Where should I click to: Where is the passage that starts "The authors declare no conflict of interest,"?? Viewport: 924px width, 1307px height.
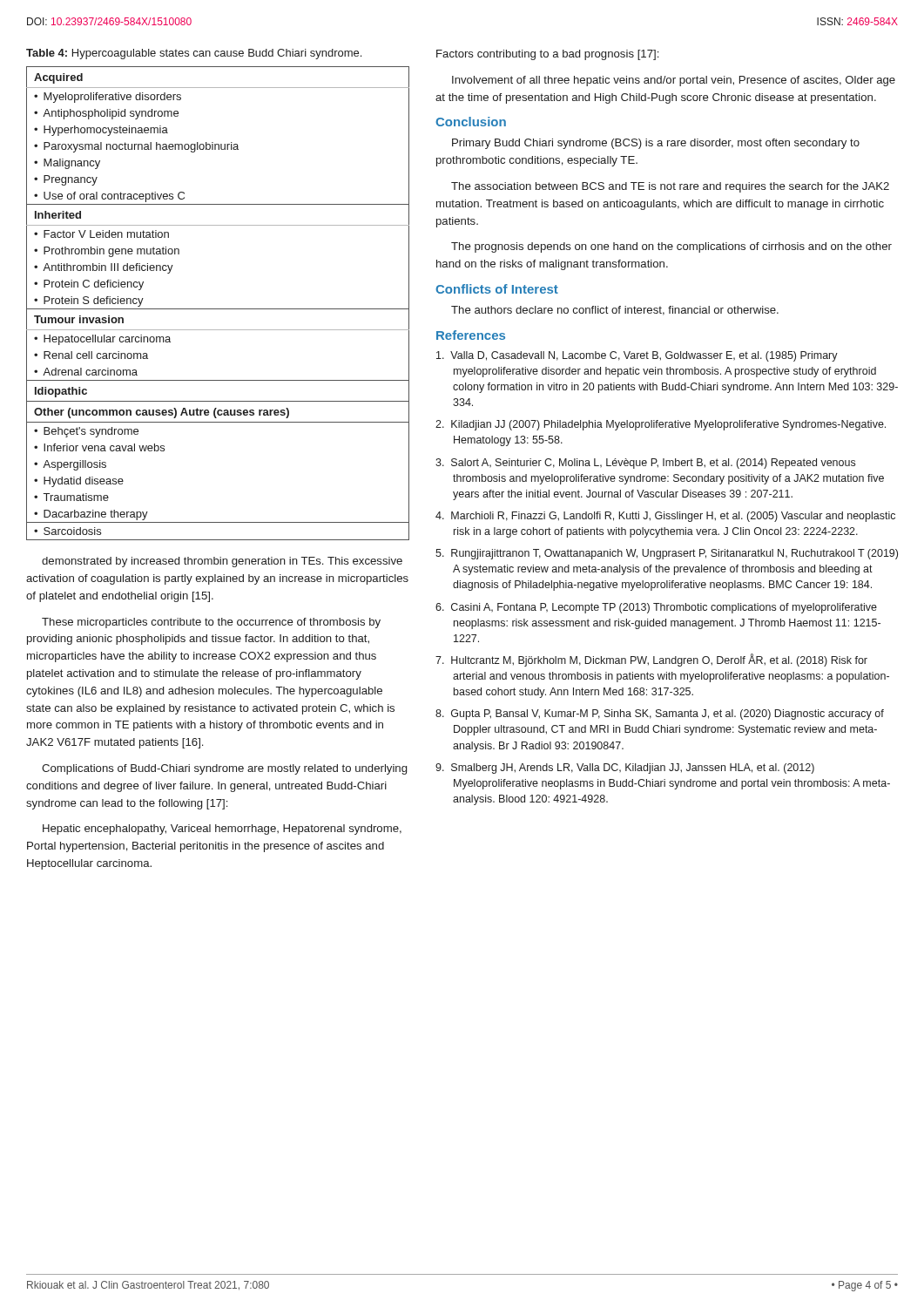[x=668, y=310]
